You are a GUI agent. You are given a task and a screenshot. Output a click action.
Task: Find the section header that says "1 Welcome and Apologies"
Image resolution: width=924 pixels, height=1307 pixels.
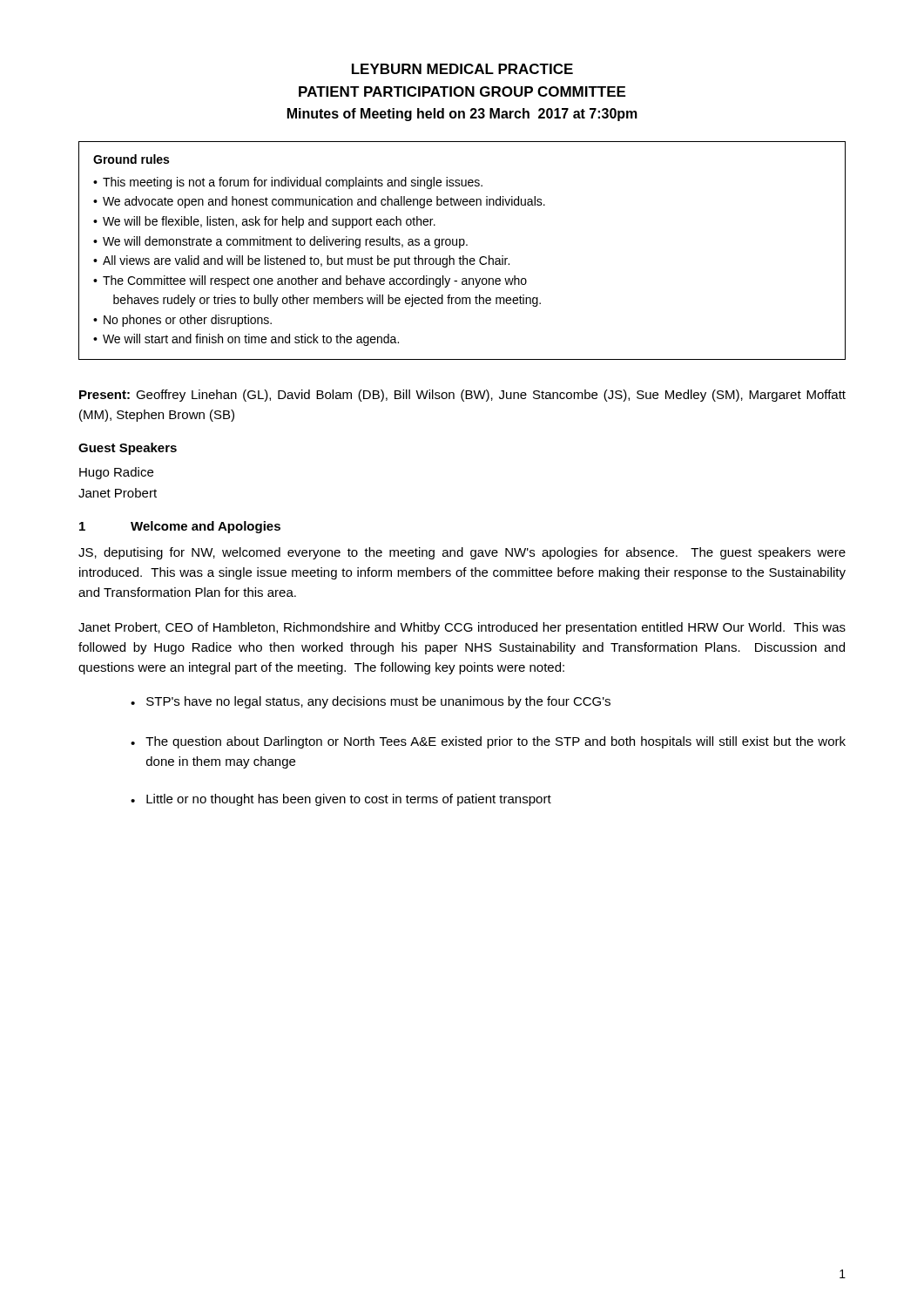tap(180, 526)
